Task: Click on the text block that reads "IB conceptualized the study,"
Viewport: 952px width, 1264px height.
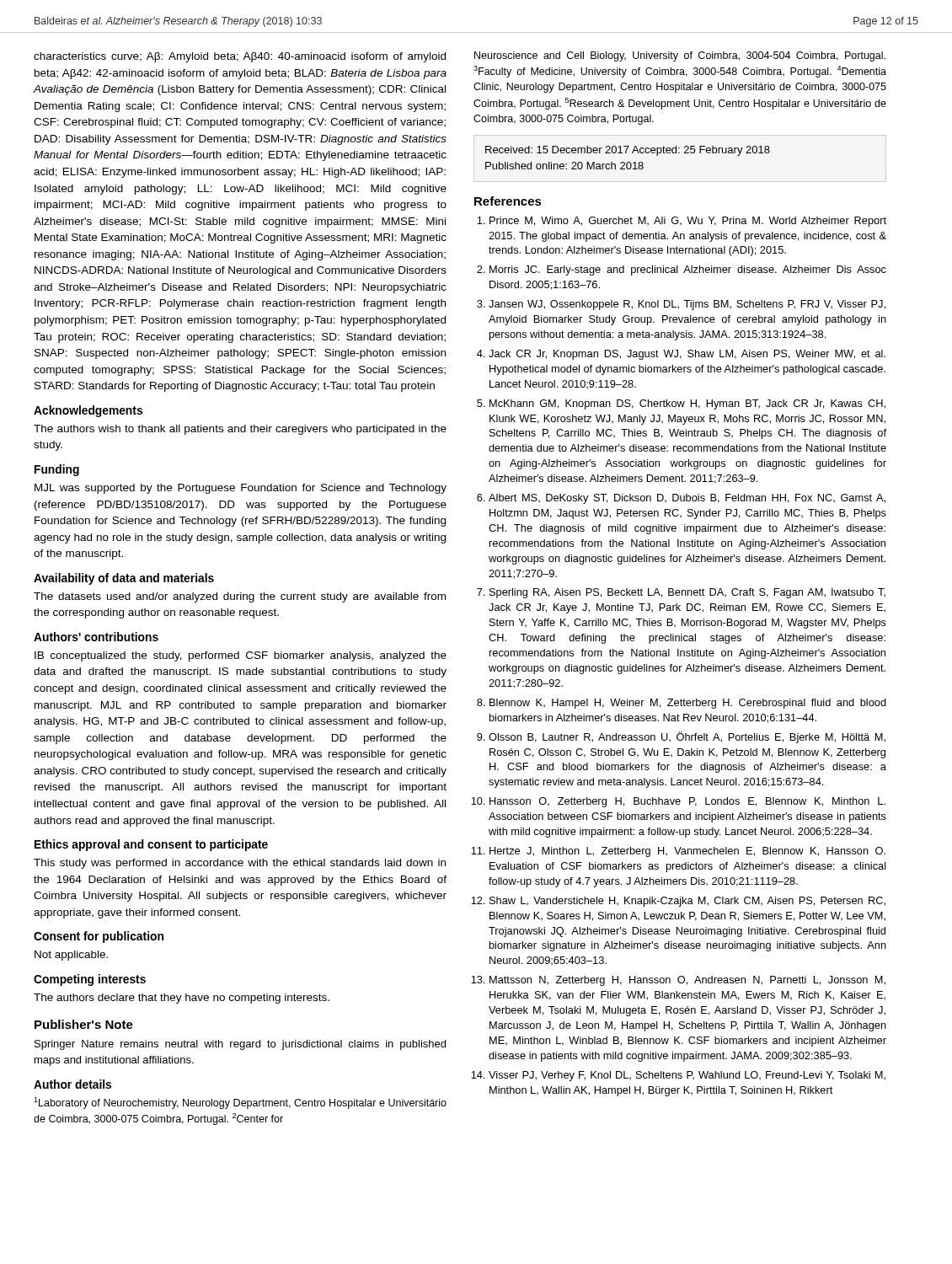Action: (240, 738)
